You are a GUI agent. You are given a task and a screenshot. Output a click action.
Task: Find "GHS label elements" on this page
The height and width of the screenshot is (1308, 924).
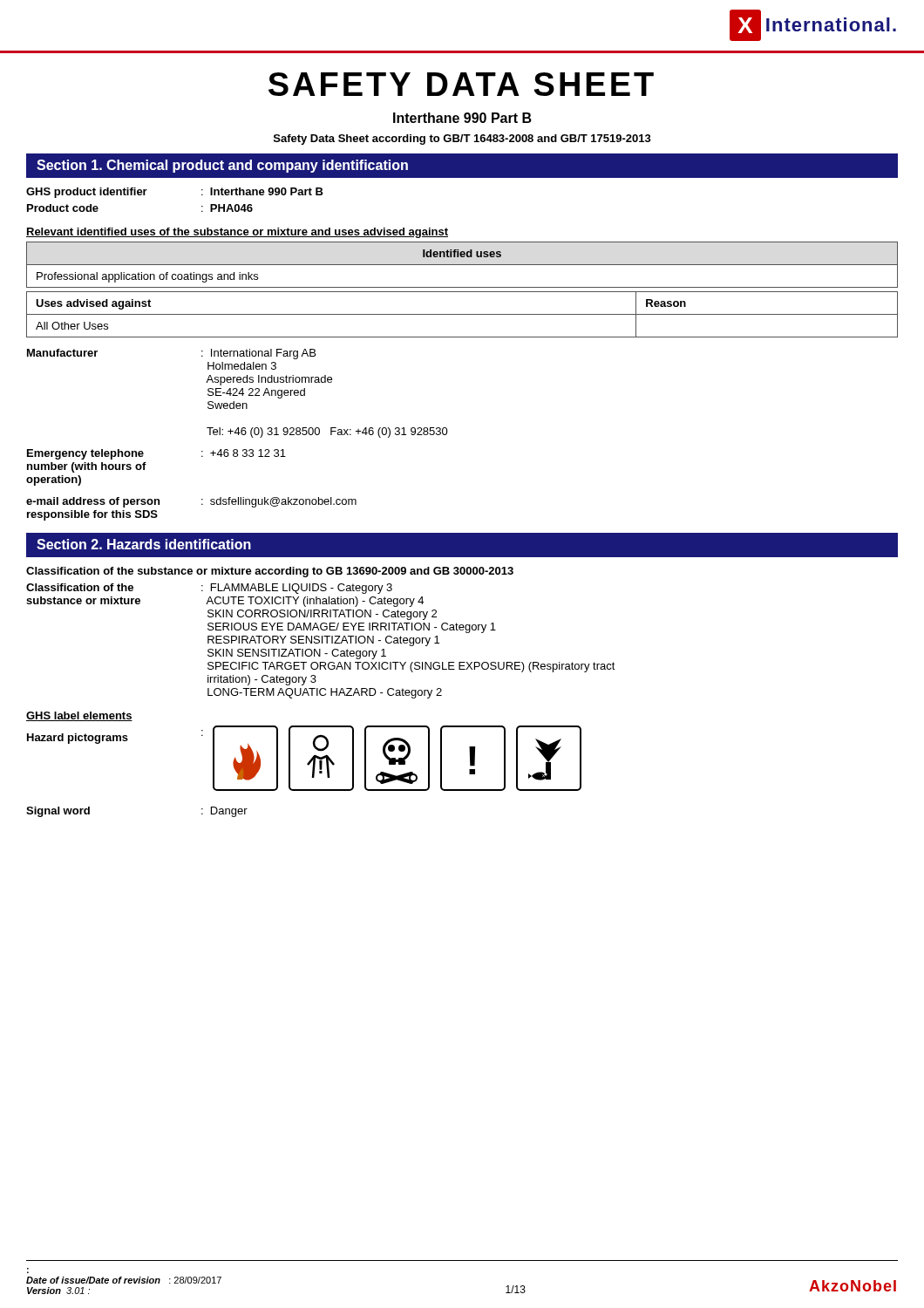point(79,715)
